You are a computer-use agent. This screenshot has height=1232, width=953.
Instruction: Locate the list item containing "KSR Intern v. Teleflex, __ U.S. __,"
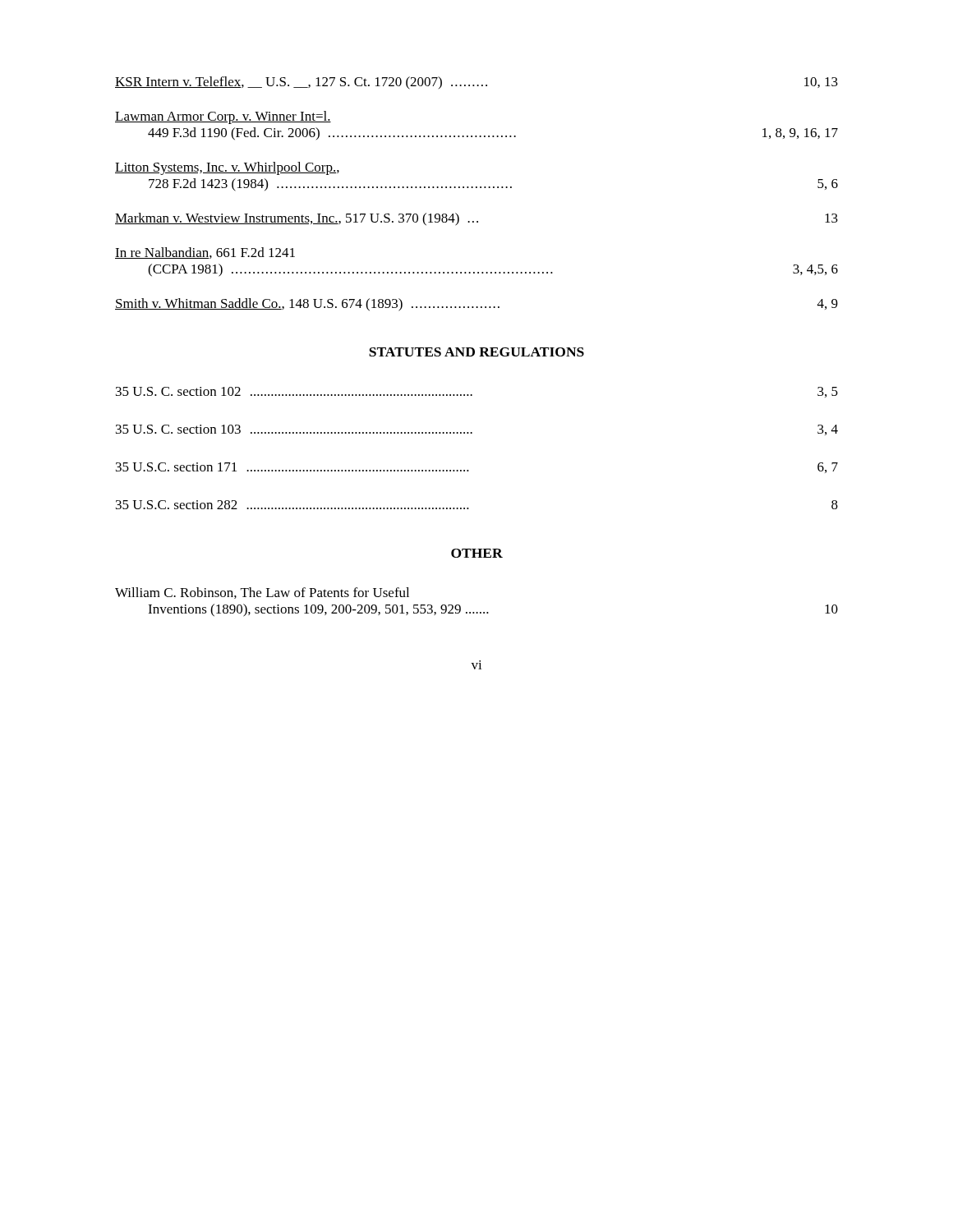click(476, 82)
